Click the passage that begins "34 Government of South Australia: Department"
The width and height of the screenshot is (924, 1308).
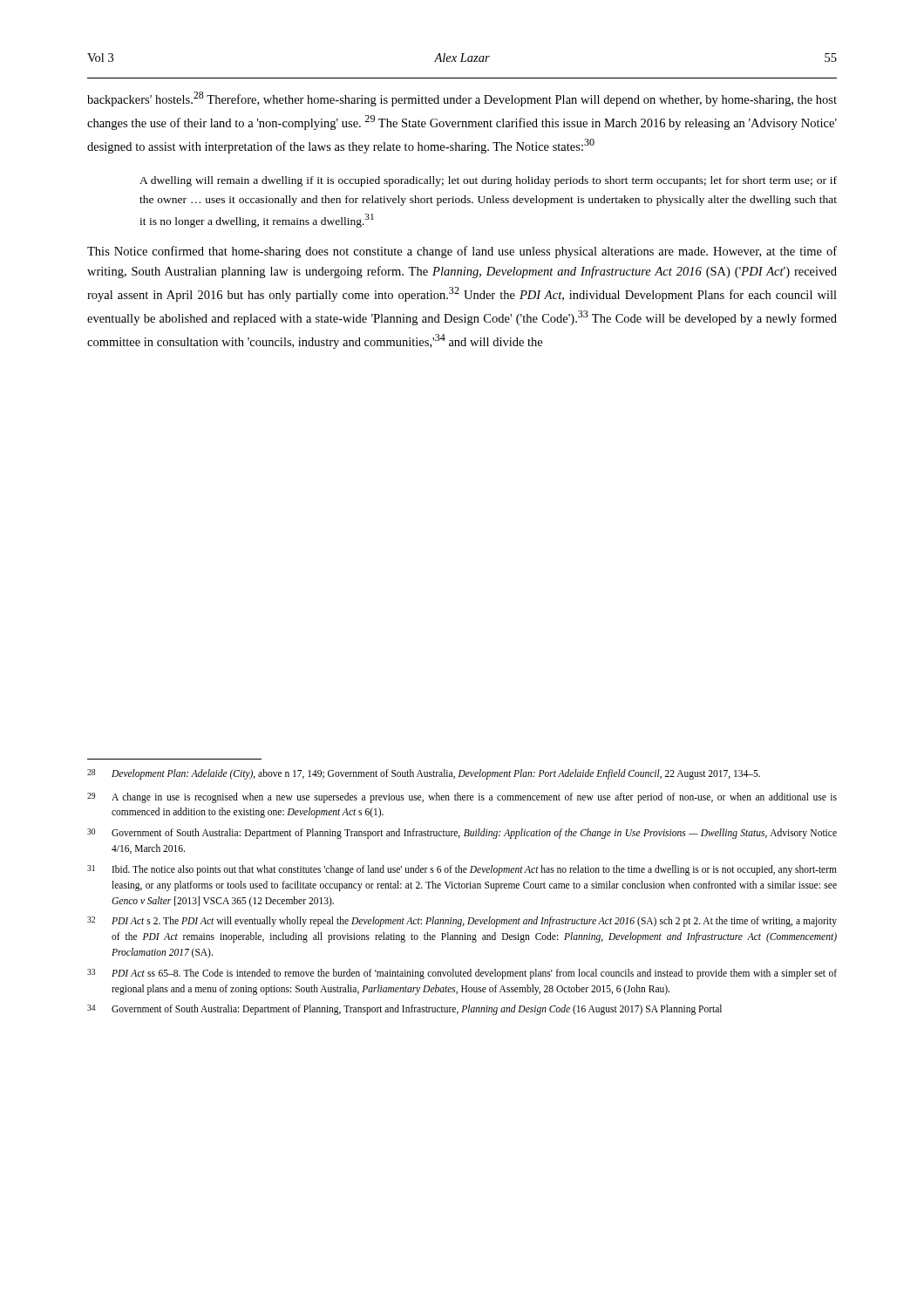pyautogui.click(x=462, y=1011)
